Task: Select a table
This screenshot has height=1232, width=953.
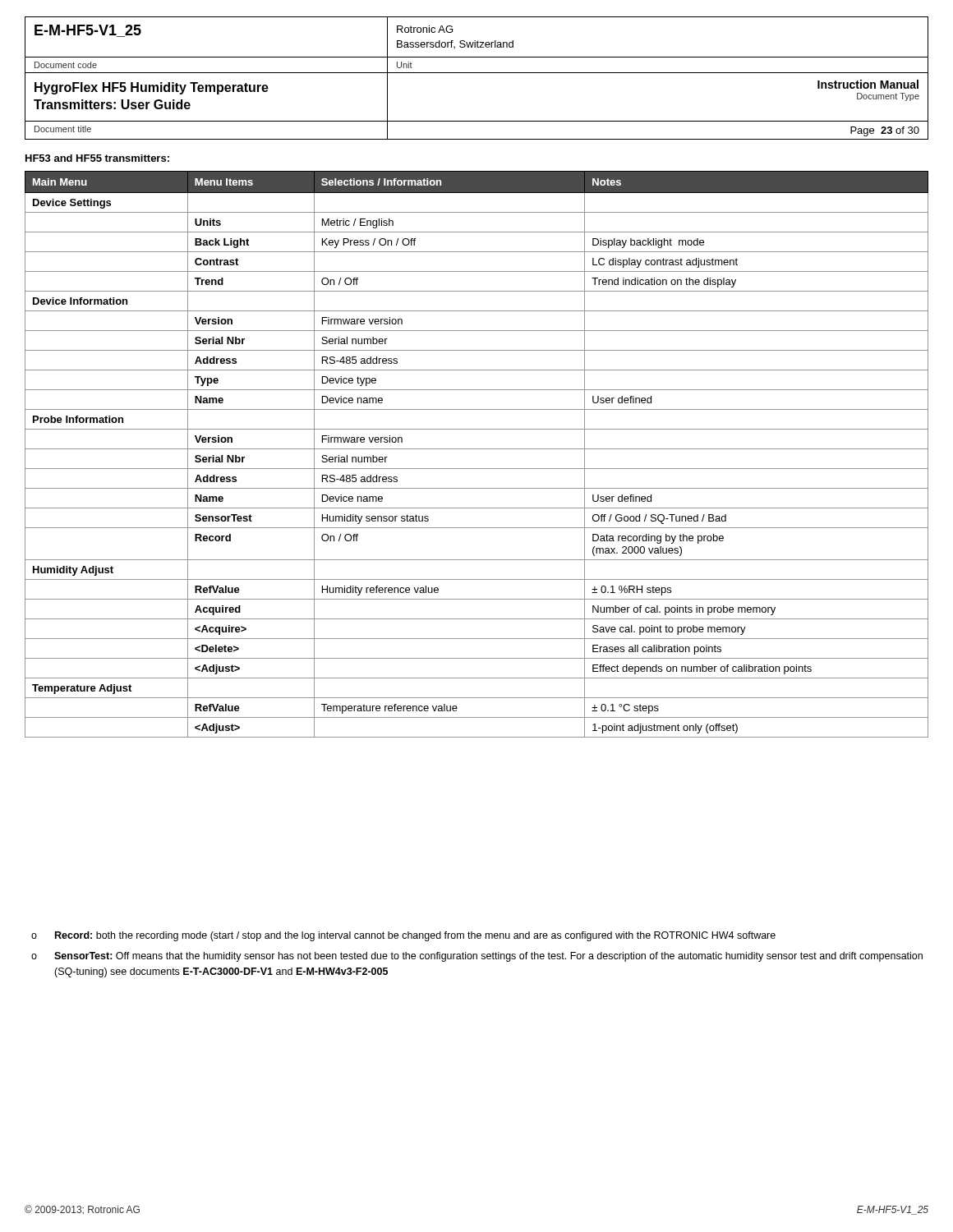Action: coord(476,454)
